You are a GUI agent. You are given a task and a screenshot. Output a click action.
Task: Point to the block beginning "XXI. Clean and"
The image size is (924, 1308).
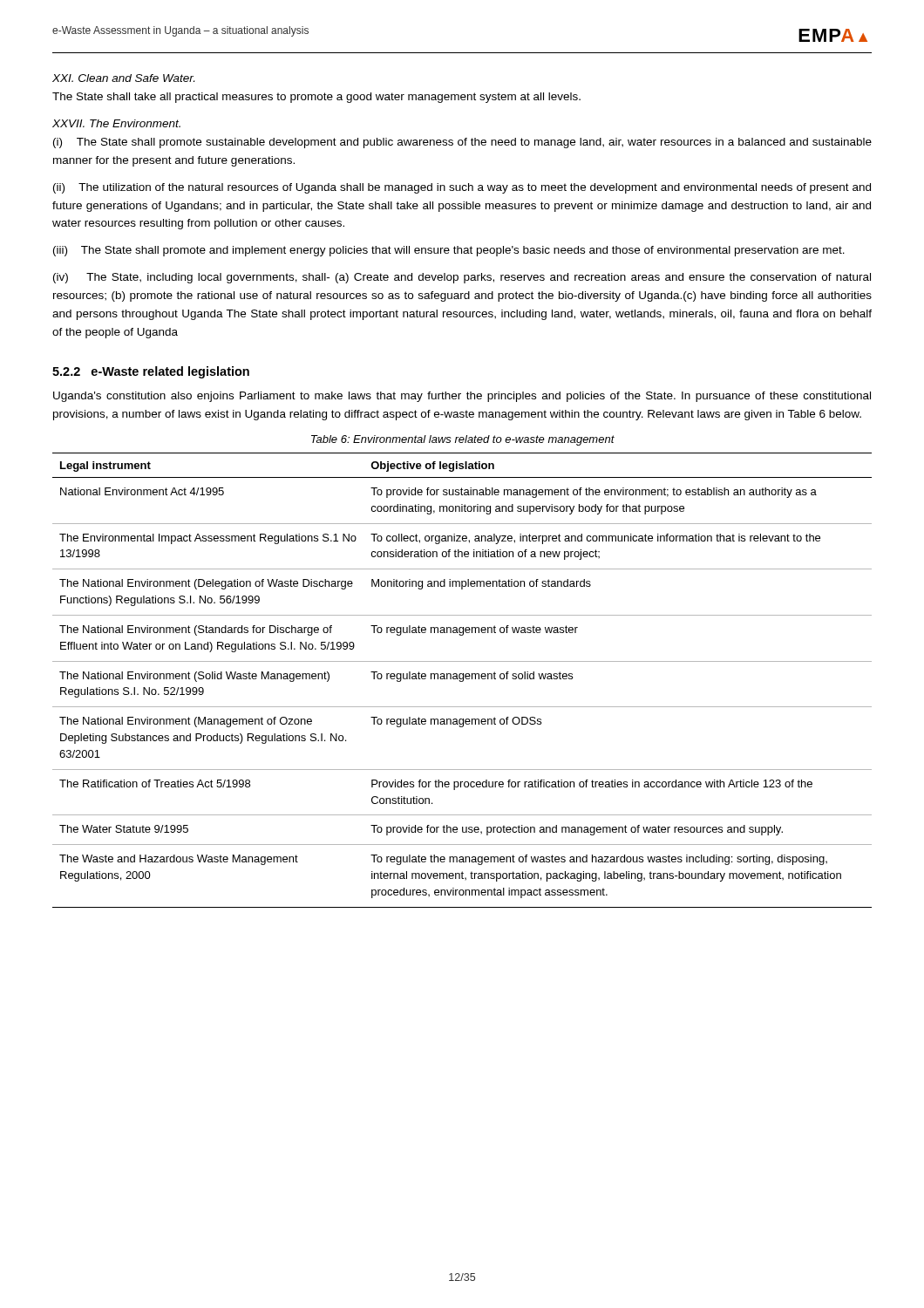317,87
